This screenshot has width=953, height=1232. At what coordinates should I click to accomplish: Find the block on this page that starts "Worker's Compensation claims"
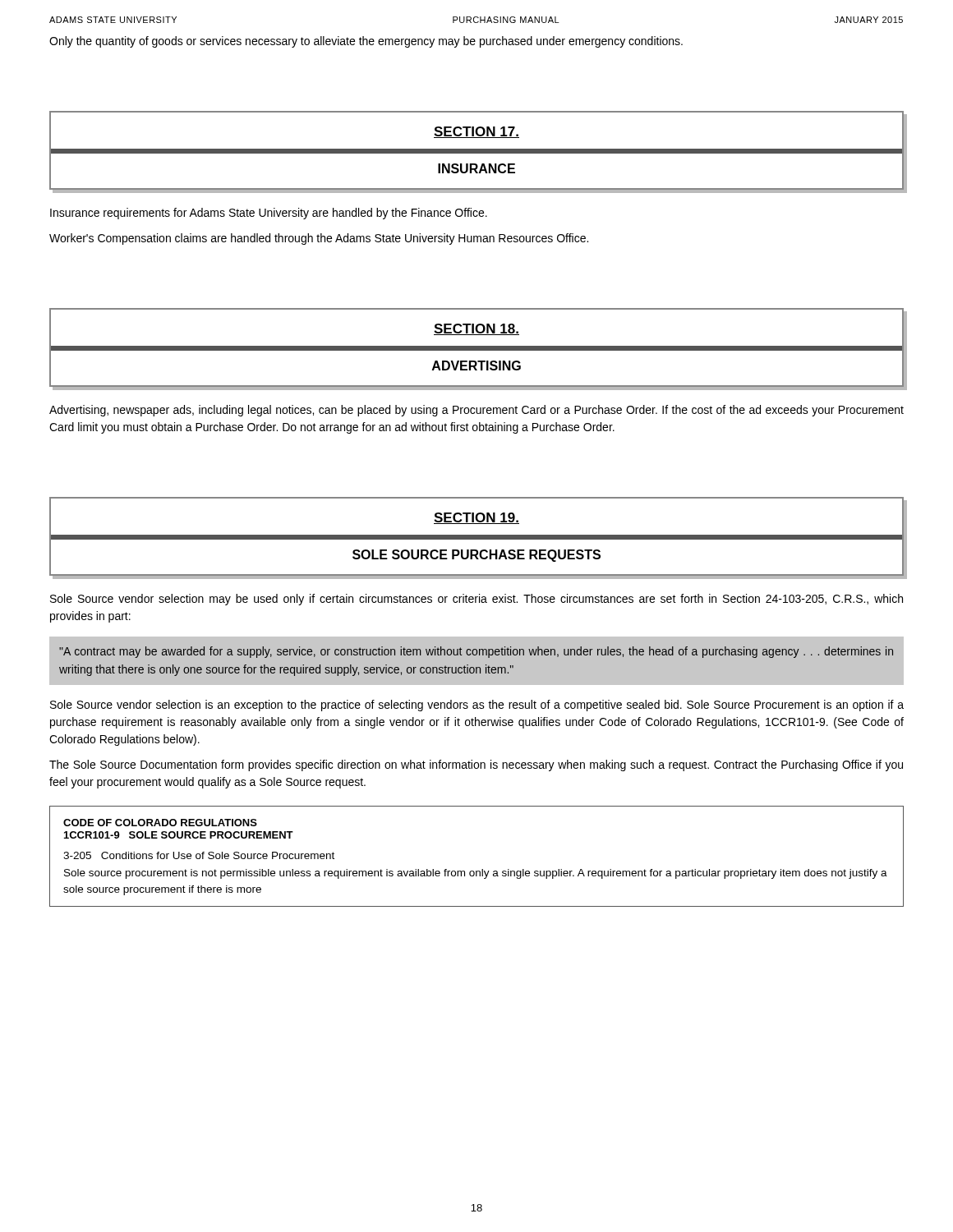coord(319,238)
